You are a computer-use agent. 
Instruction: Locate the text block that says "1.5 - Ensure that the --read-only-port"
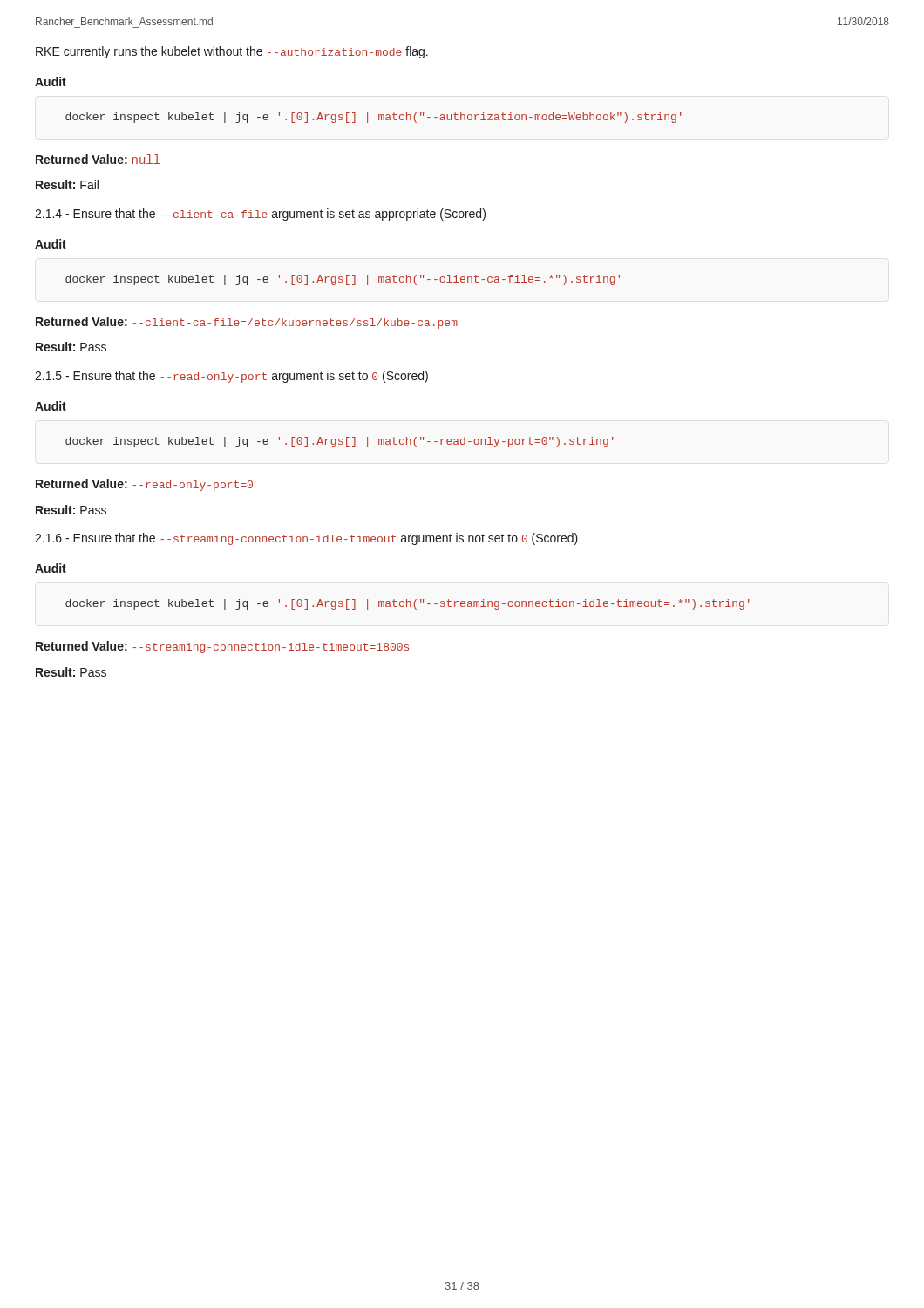(x=232, y=376)
